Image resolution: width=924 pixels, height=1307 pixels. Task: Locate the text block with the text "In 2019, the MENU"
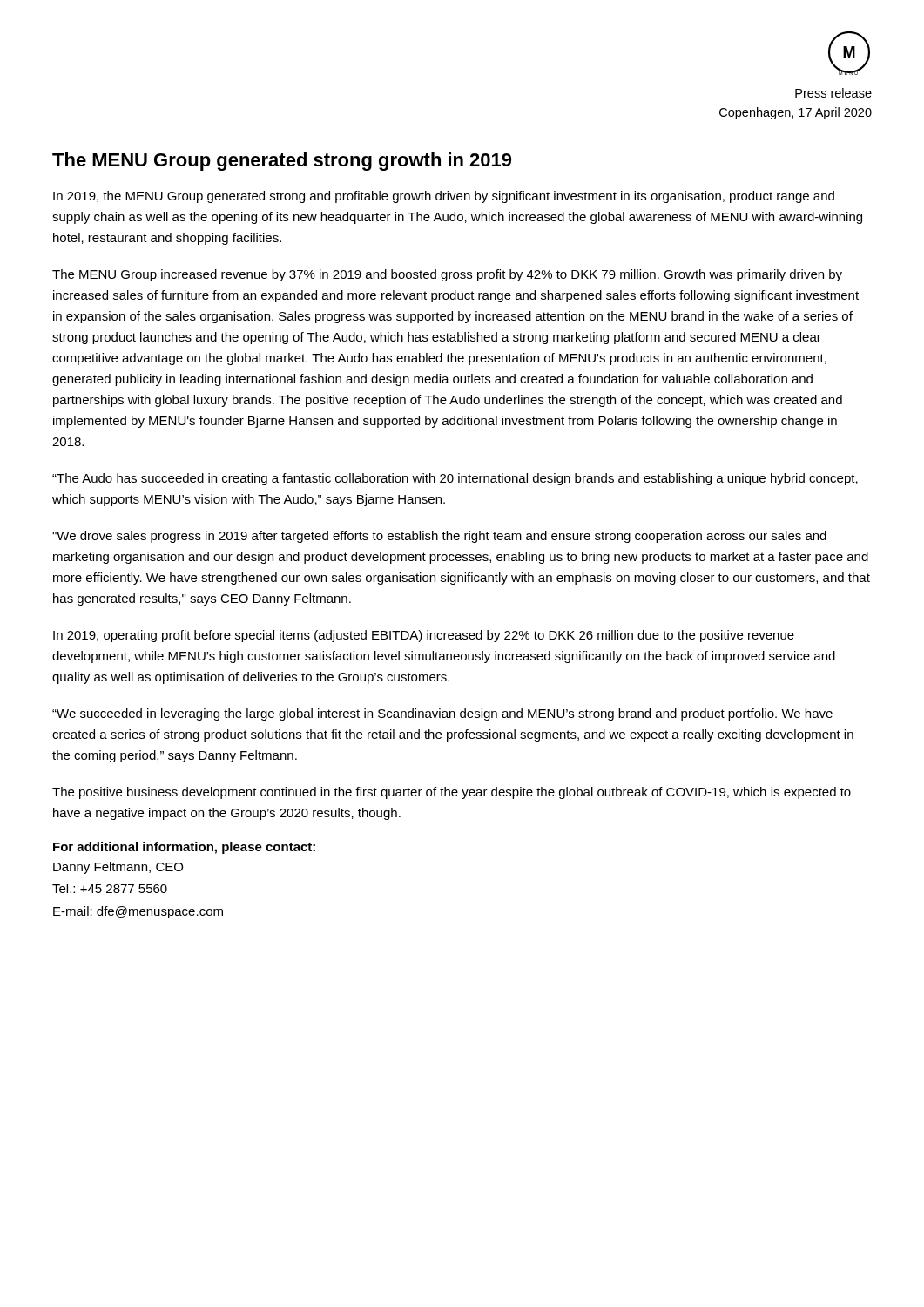(x=458, y=216)
